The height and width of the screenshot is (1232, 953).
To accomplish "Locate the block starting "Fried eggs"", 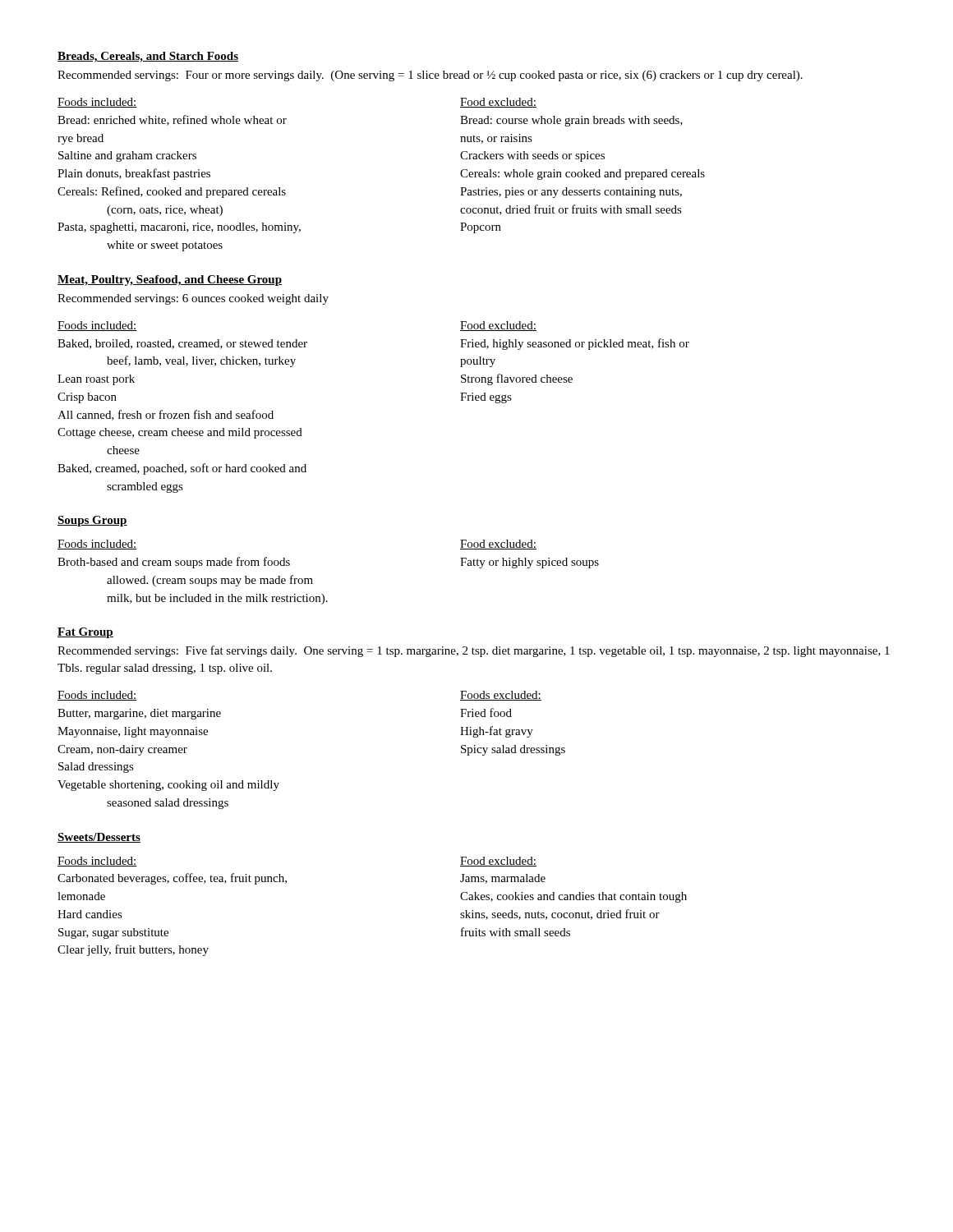I will pyautogui.click(x=486, y=397).
